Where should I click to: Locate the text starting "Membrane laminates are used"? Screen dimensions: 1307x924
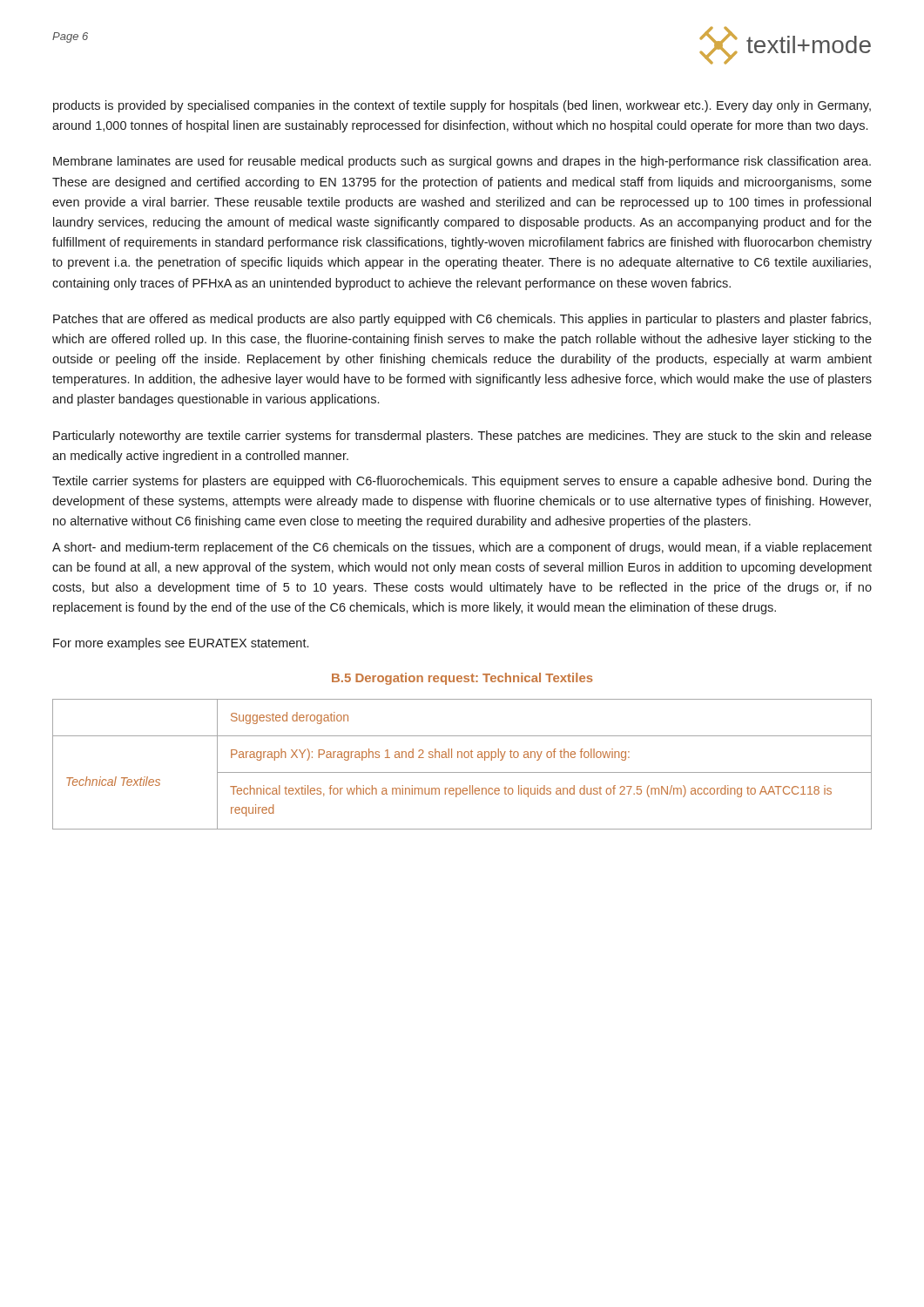(462, 222)
